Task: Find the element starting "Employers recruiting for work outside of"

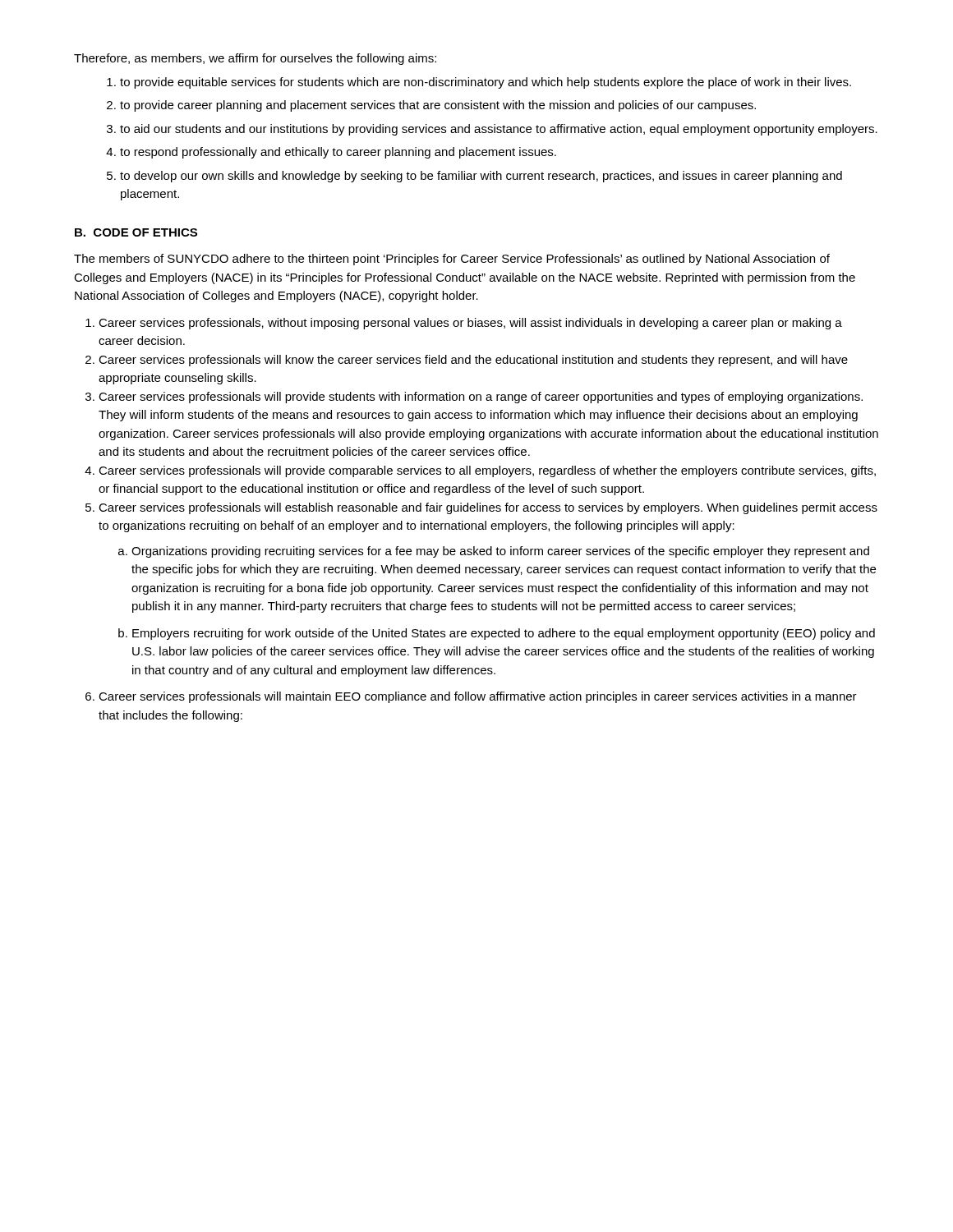Action: click(x=505, y=651)
